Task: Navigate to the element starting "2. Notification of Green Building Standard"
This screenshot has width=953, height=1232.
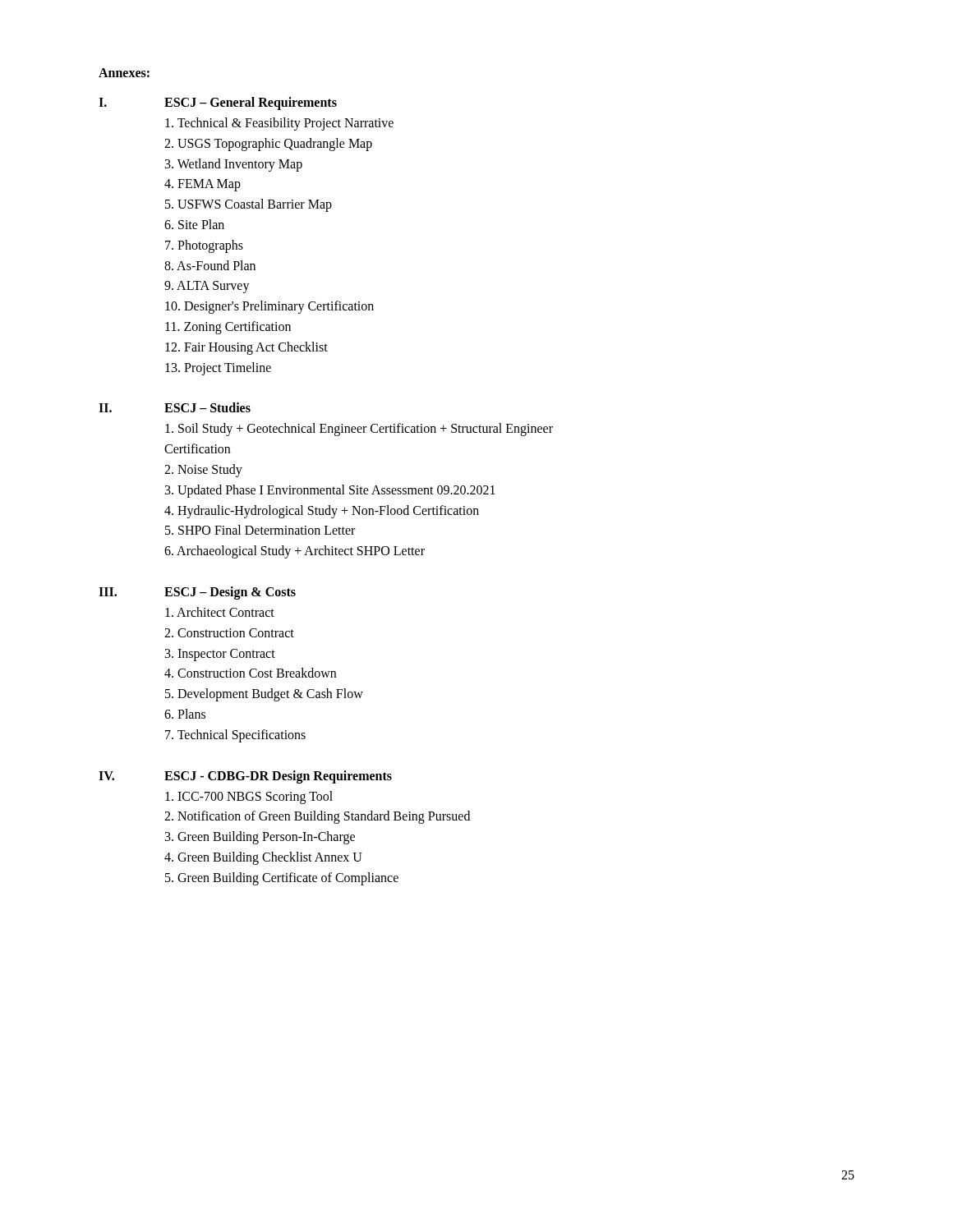Action: pyautogui.click(x=317, y=816)
